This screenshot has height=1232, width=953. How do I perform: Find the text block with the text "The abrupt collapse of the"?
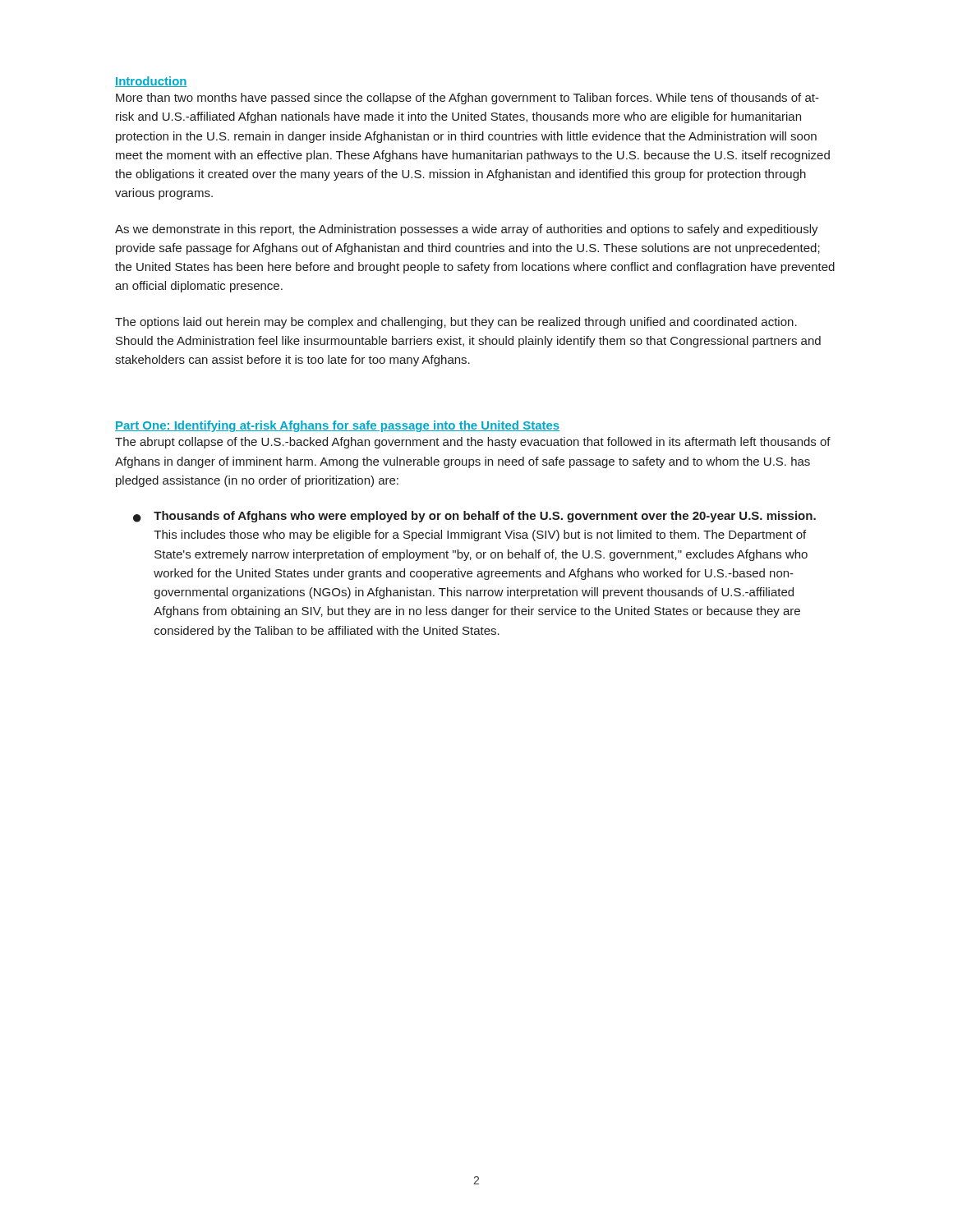473,461
